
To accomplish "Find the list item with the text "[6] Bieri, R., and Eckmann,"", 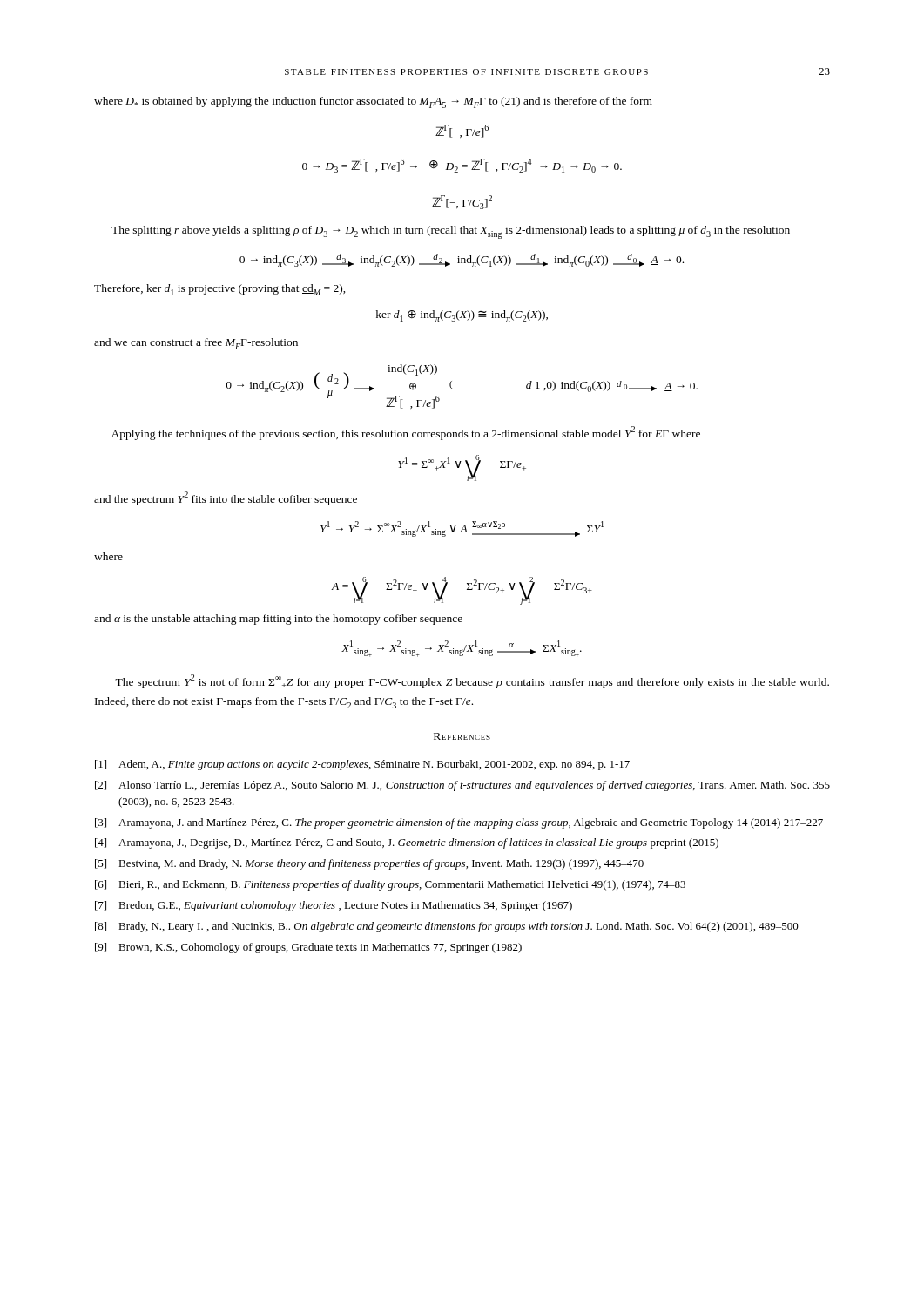I will click(x=390, y=885).
